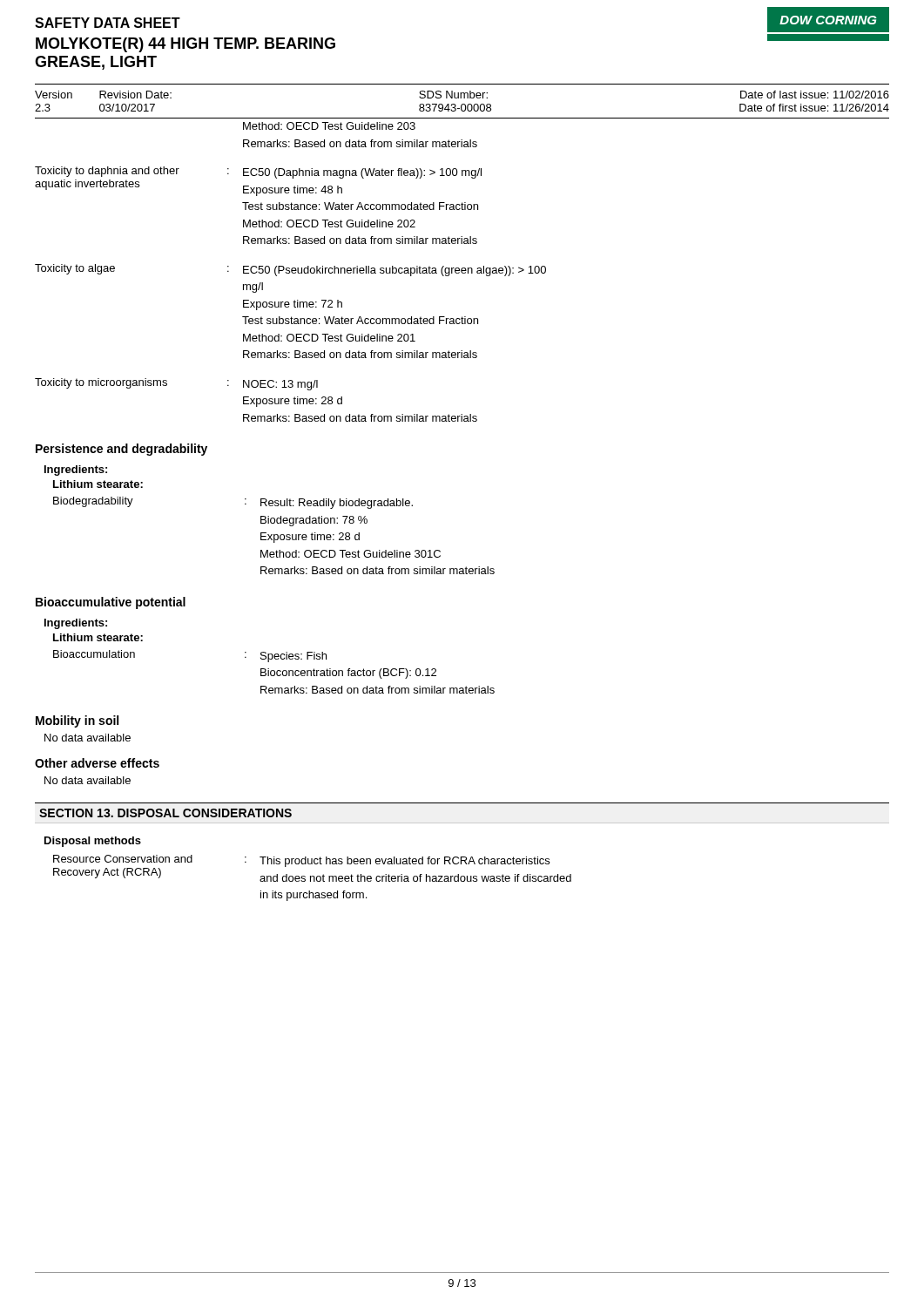Point to the block beginning "Bioaccumulation : Species: Fish Bioconcentration factor (BCF):"
The height and width of the screenshot is (1307, 924).
[274, 672]
